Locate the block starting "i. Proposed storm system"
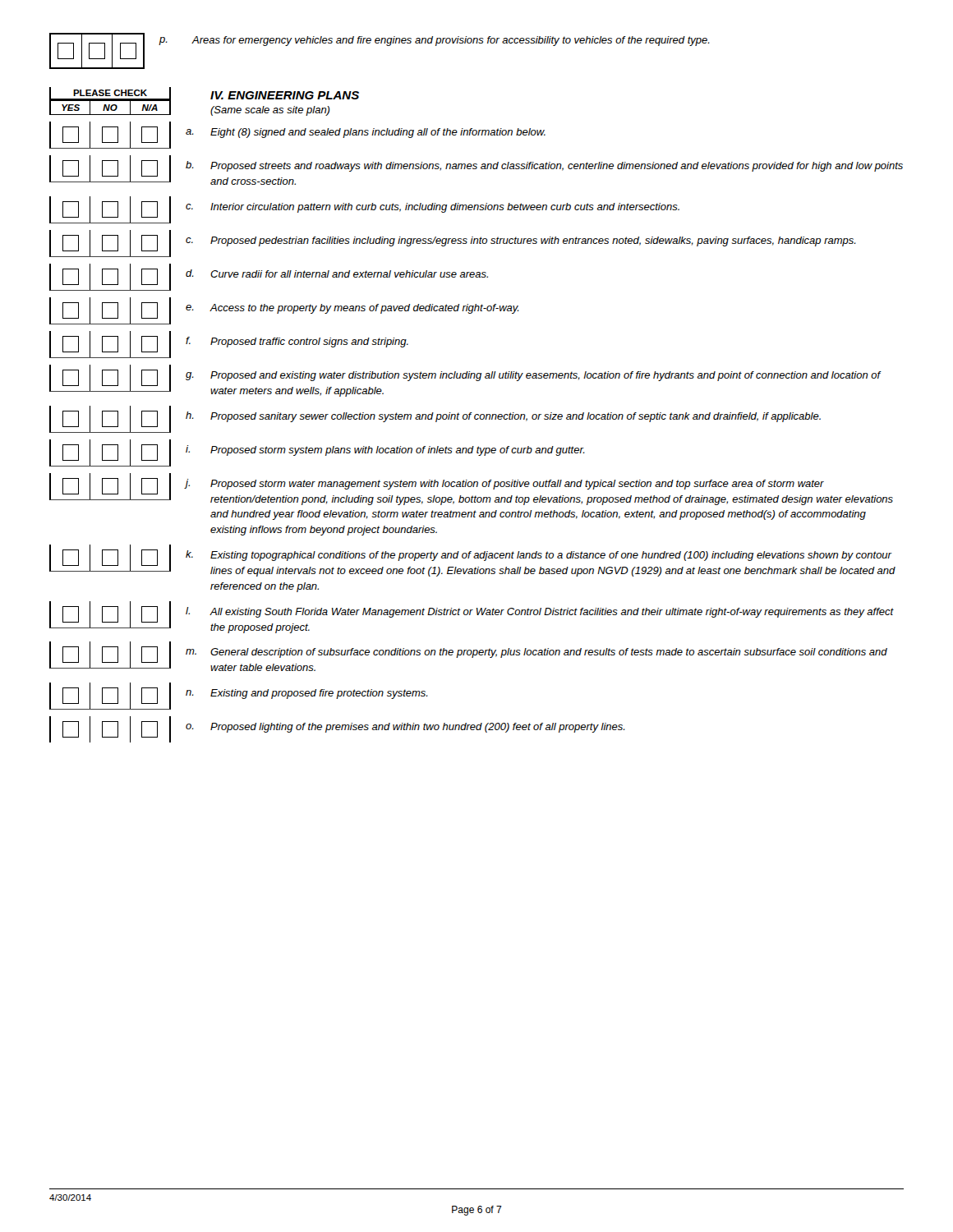Screen dimensions: 1232x953 (x=476, y=453)
